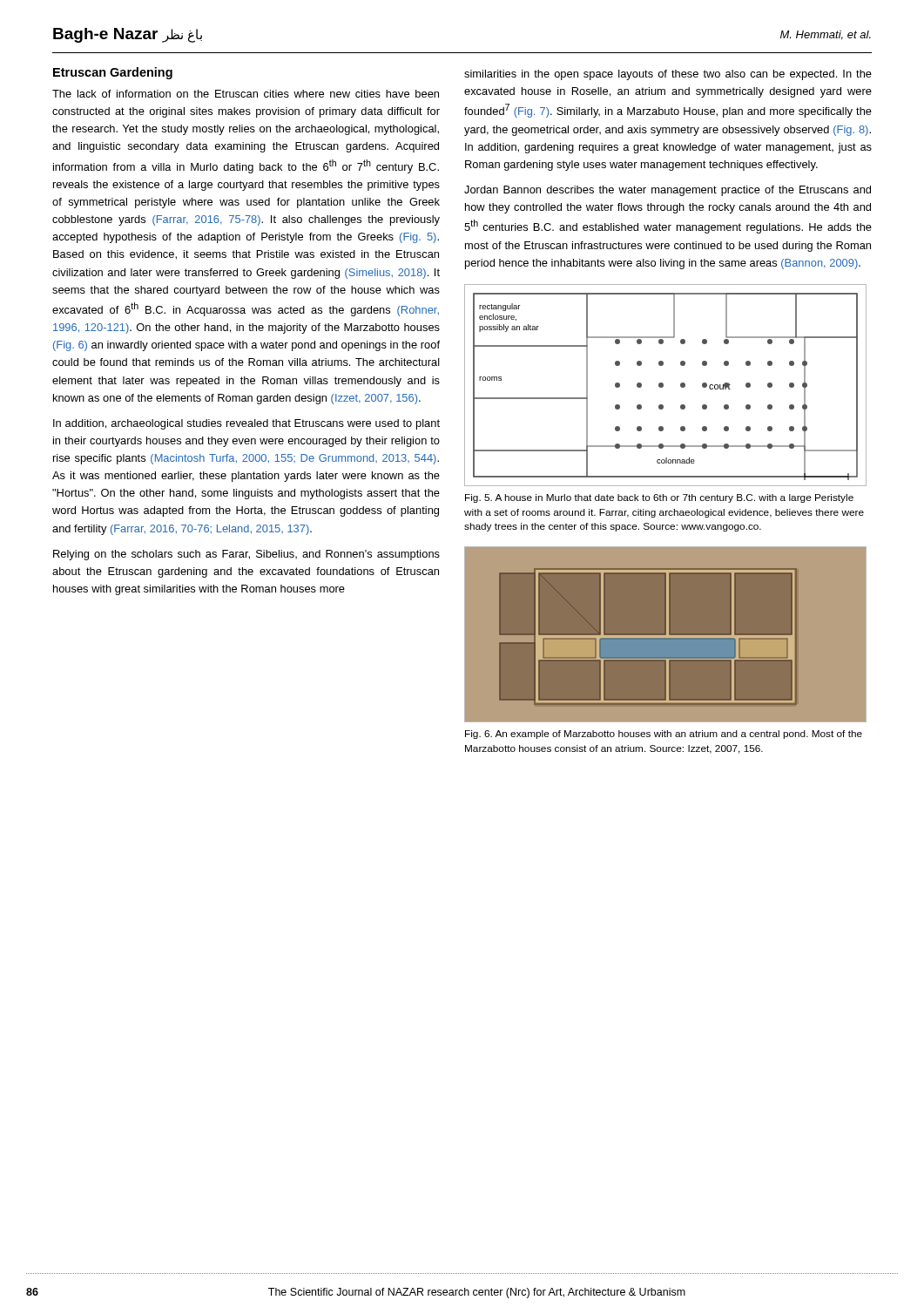This screenshot has width=924, height=1307.
Task: Navigate to the text starting "Fig. 6. An example of Marzabotto houses"
Action: [x=663, y=741]
